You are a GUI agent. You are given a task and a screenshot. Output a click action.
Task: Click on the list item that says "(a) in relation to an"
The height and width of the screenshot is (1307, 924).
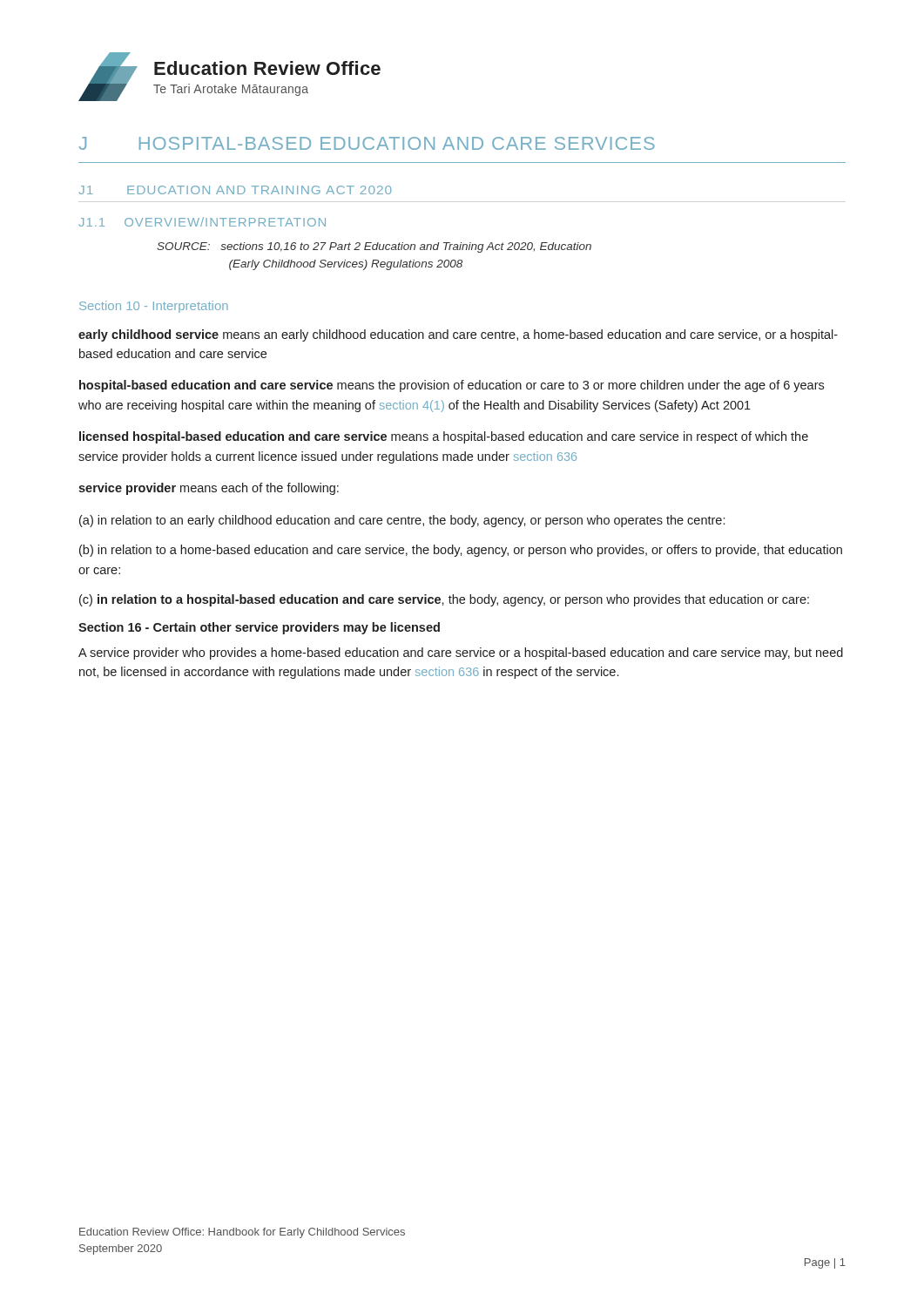[402, 520]
